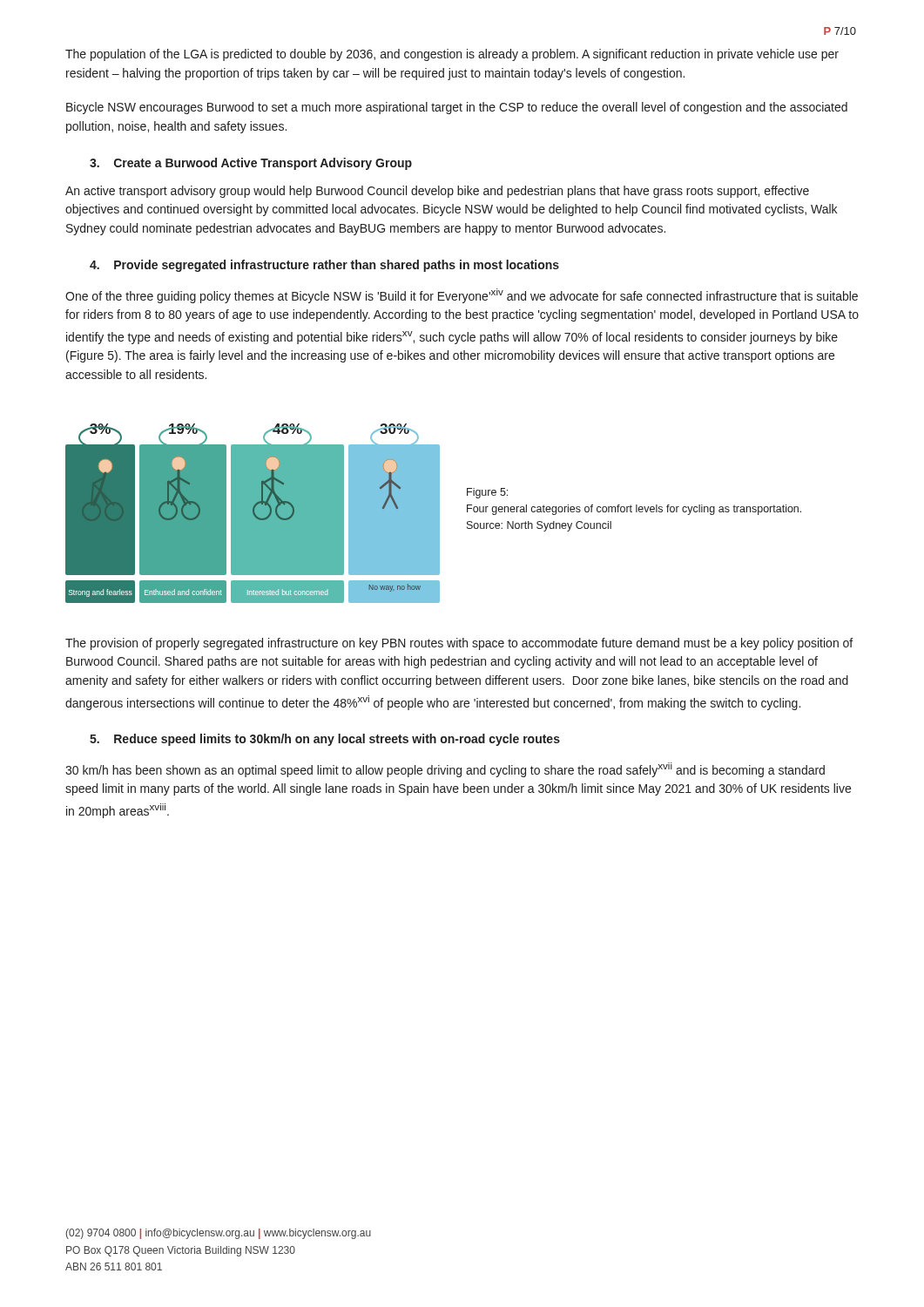924x1307 pixels.
Task: Where is the passage that starts "30 km/h has been"?
Action: [x=458, y=789]
